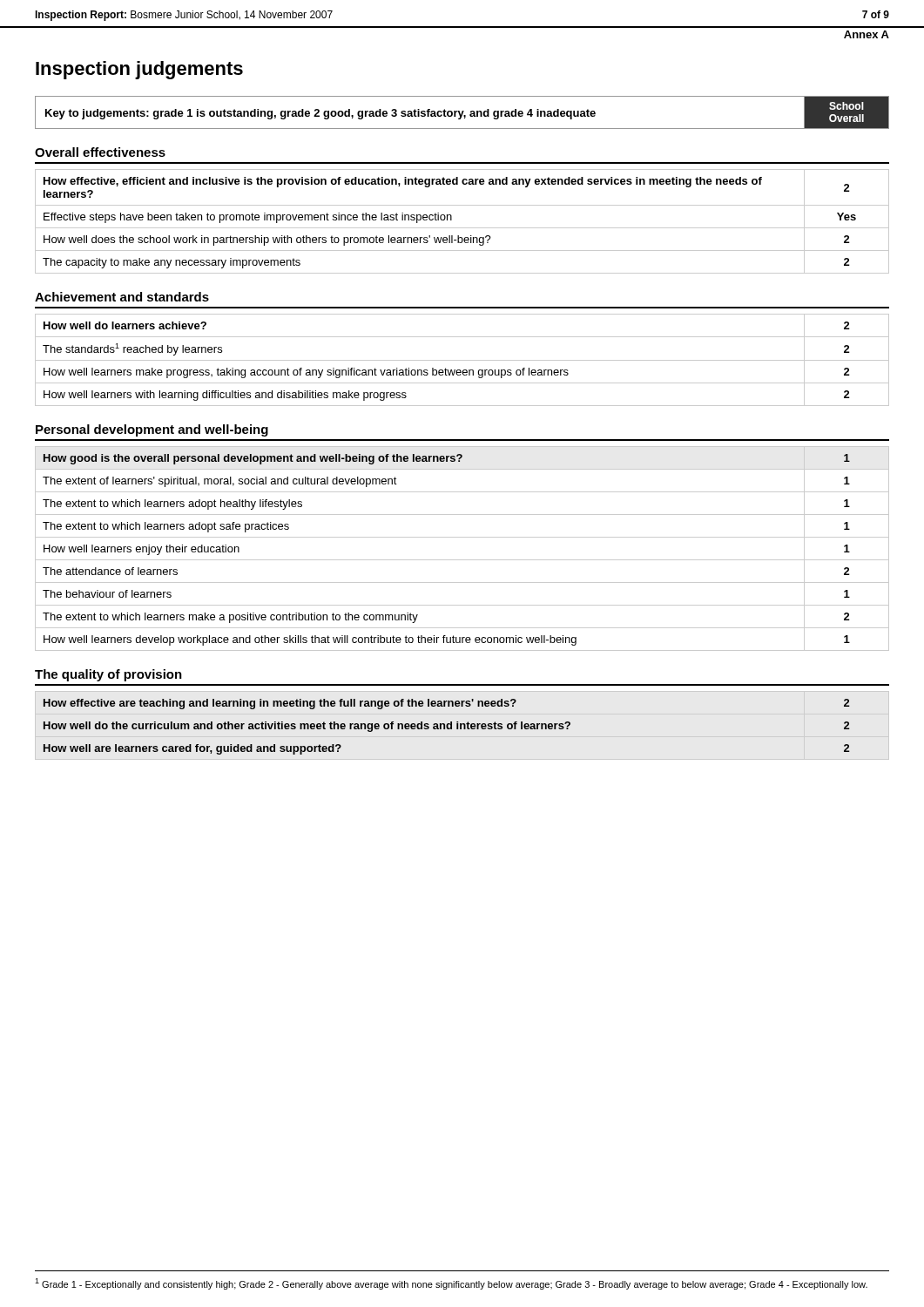Image resolution: width=924 pixels, height=1307 pixels.
Task: Find "The quality of provision" on this page
Action: [109, 674]
